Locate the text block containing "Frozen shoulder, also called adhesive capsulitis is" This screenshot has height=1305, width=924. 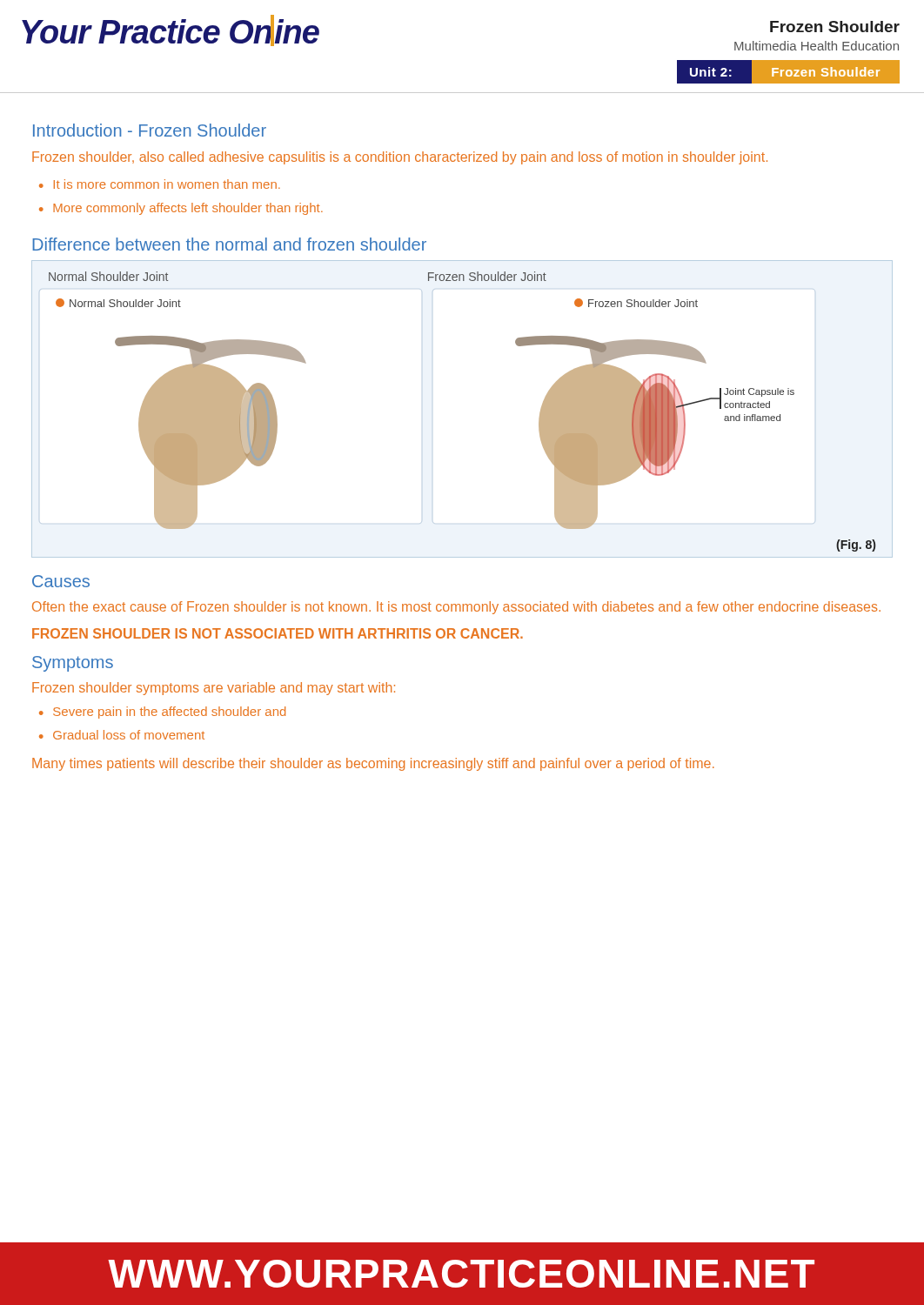400,157
